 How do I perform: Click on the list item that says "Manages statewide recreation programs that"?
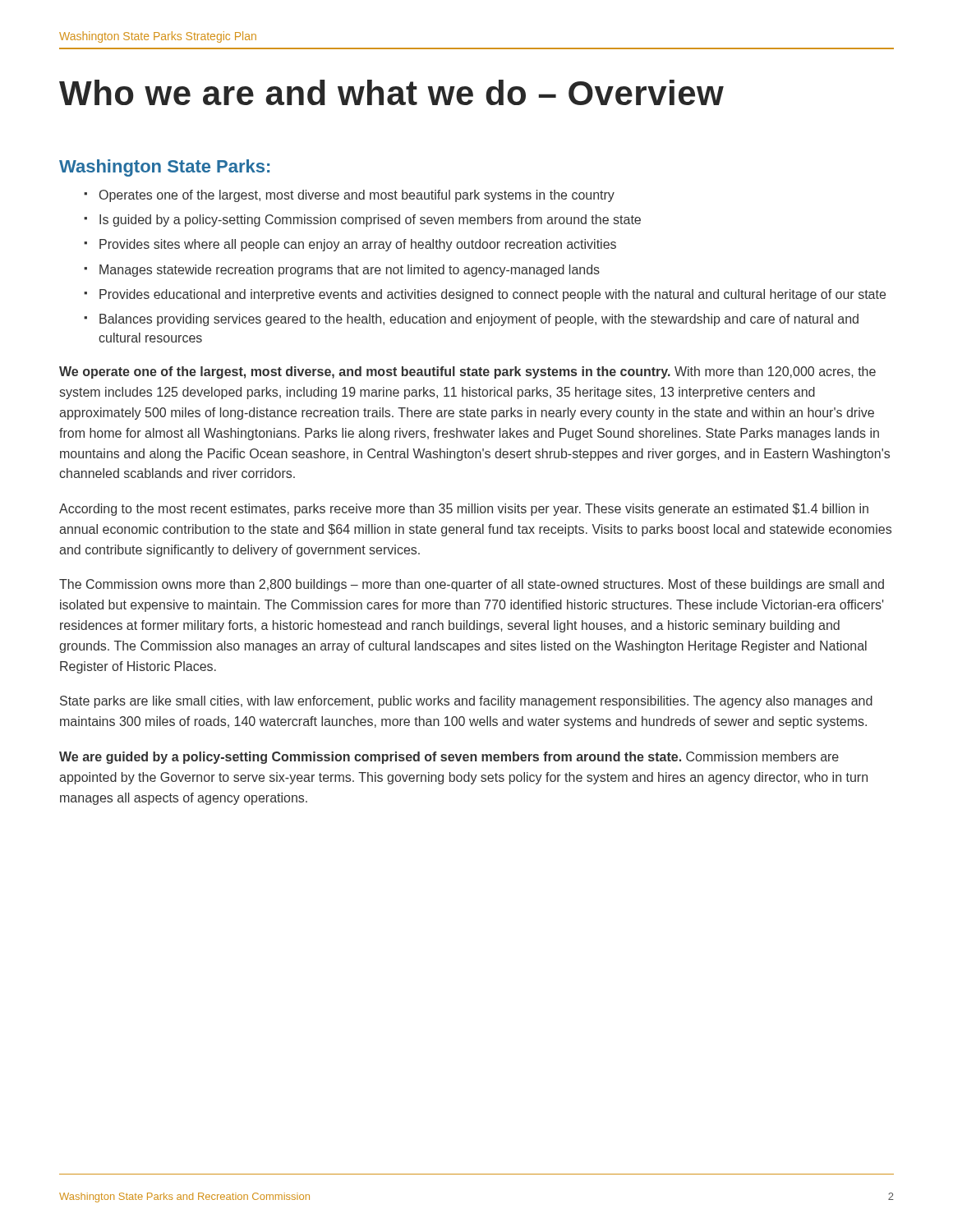click(x=349, y=269)
